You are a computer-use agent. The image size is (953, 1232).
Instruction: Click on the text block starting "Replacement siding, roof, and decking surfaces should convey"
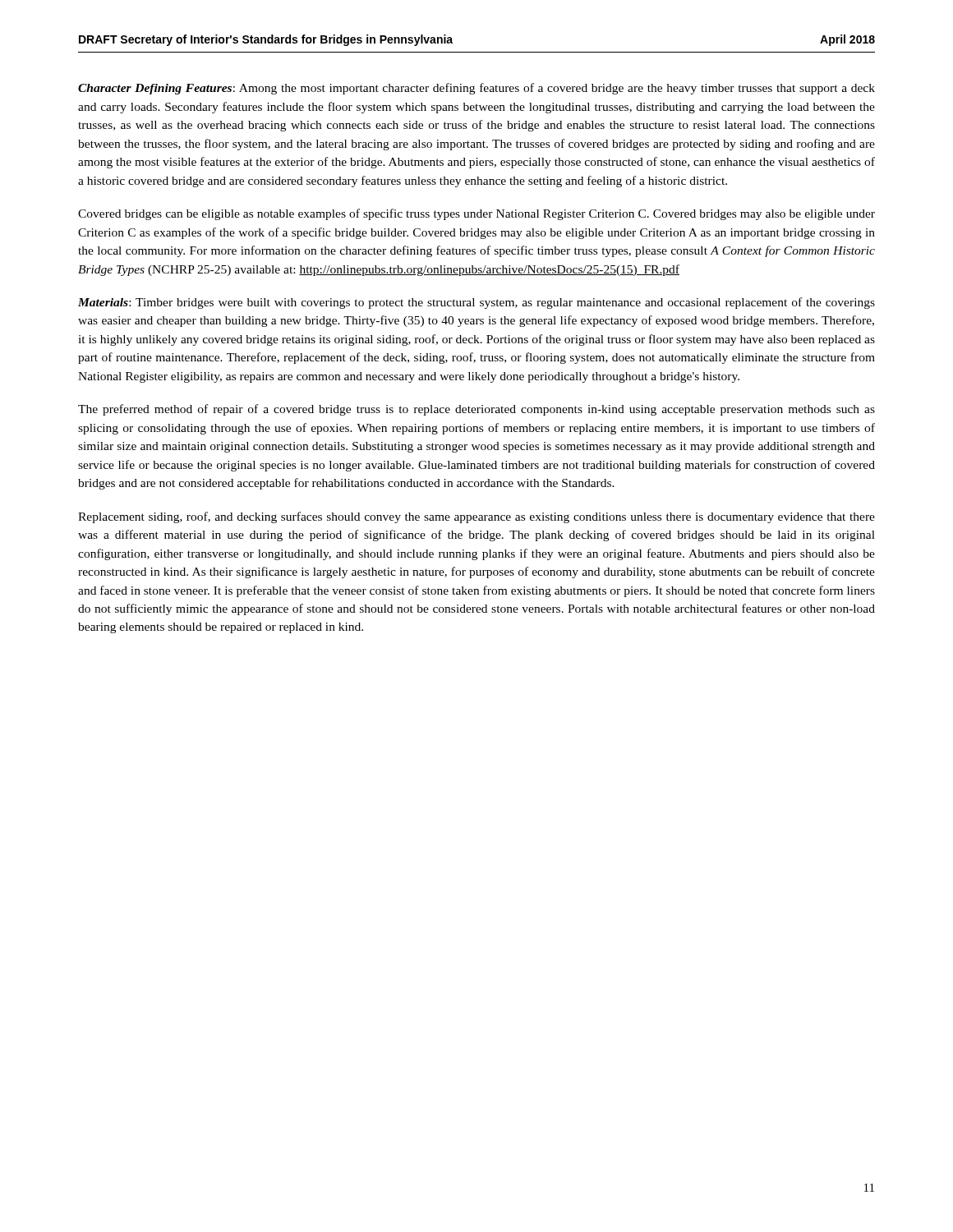click(x=476, y=571)
